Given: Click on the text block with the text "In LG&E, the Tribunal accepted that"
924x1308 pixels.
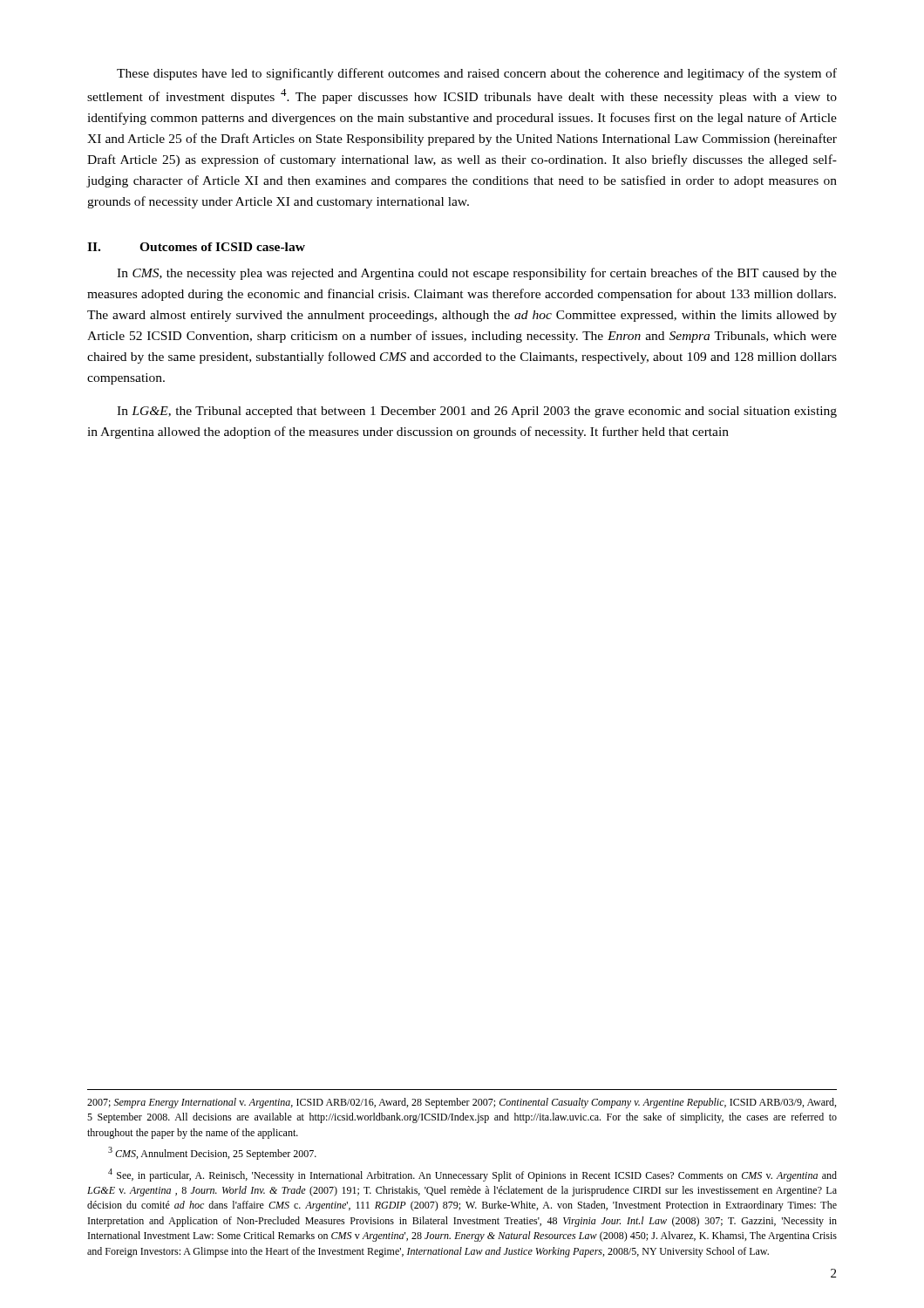Looking at the screenshot, I should click(x=462, y=422).
